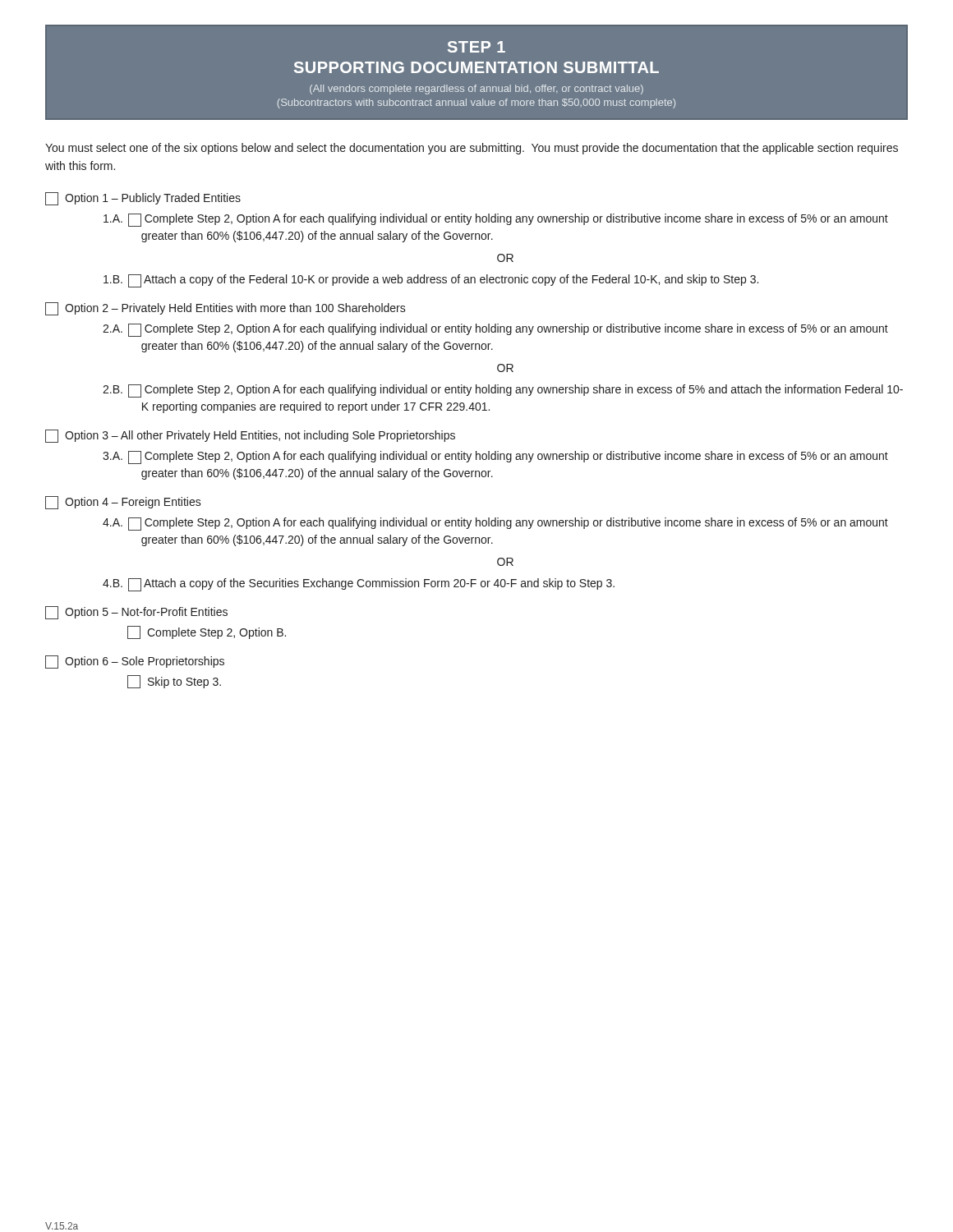This screenshot has height=1232, width=953.
Task: Find the list item containing "Option 5 – Not-for-Profit"
Action: pos(136,613)
